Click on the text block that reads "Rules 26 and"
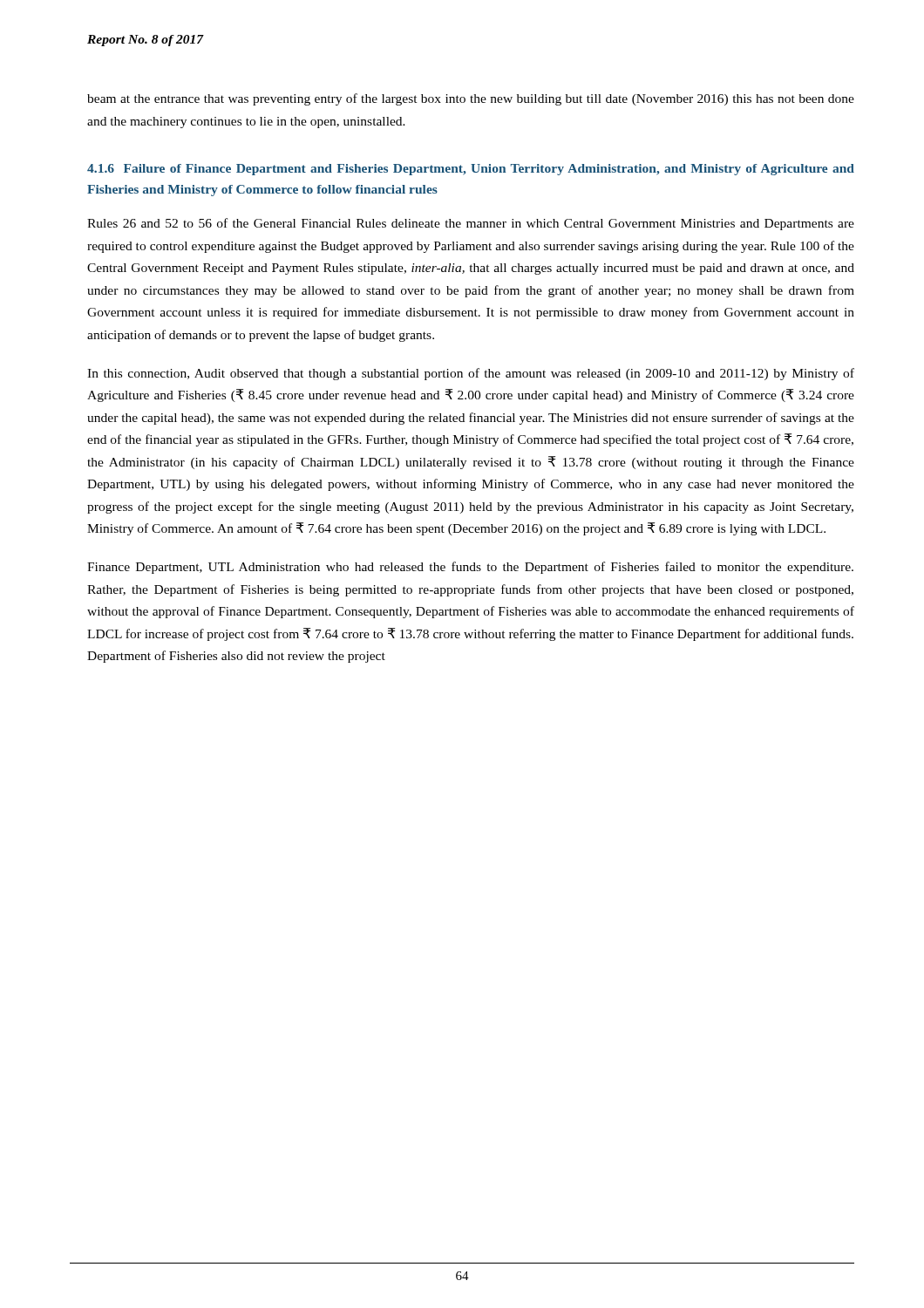Screen dimensions: 1308x924 point(471,279)
